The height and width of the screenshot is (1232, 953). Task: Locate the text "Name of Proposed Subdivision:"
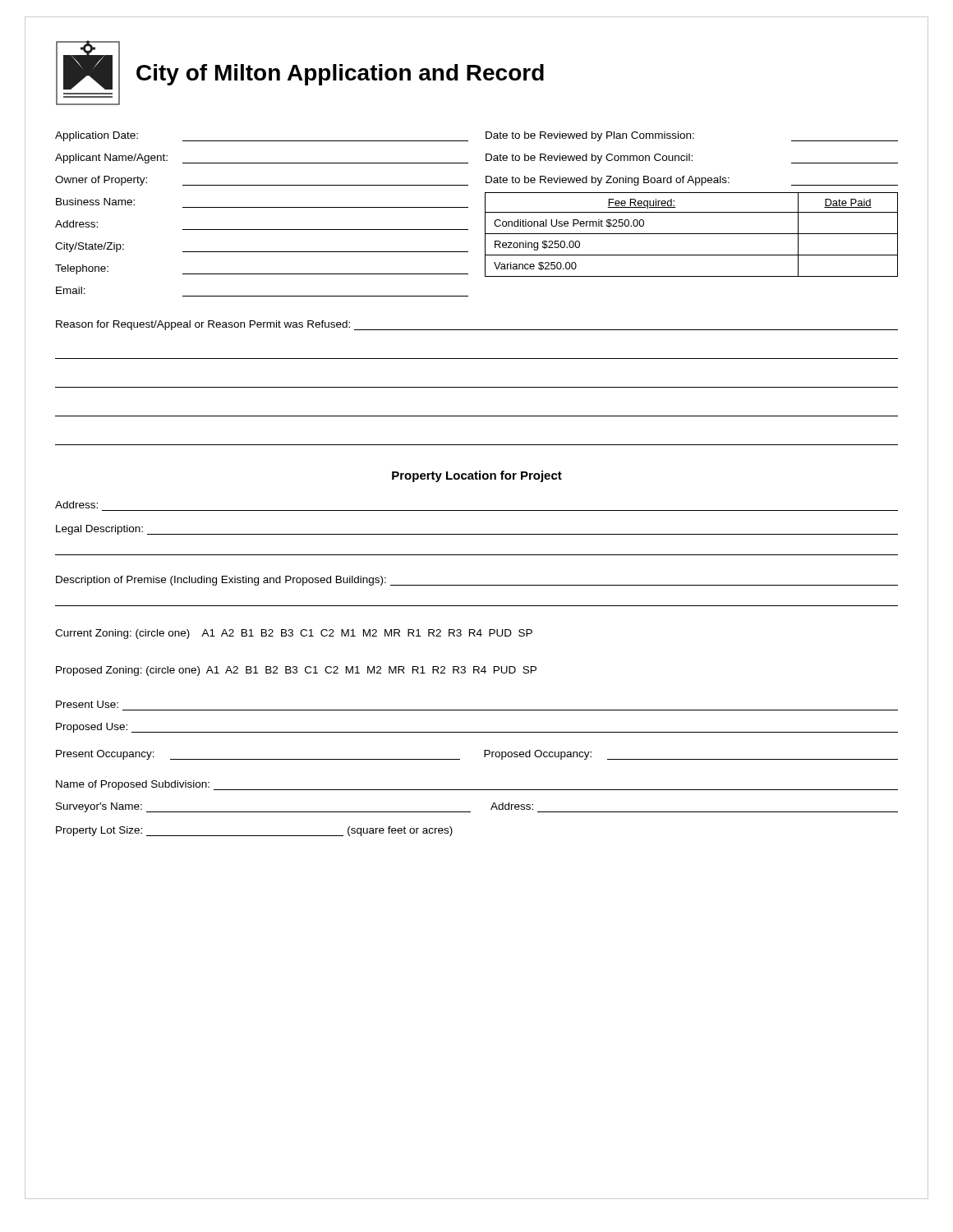(476, 782)
